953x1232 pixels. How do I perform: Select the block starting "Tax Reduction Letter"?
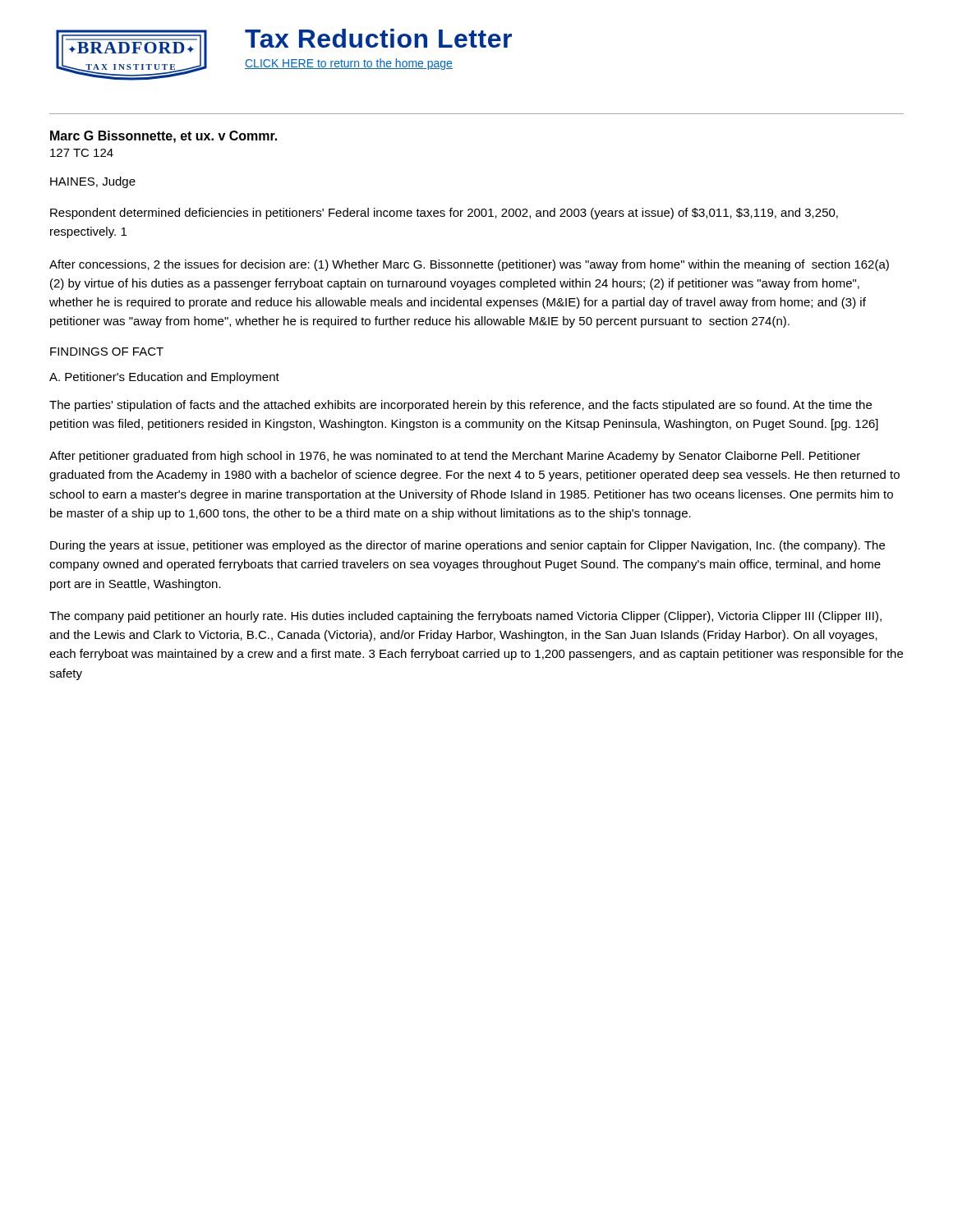[x=379, y=39]
